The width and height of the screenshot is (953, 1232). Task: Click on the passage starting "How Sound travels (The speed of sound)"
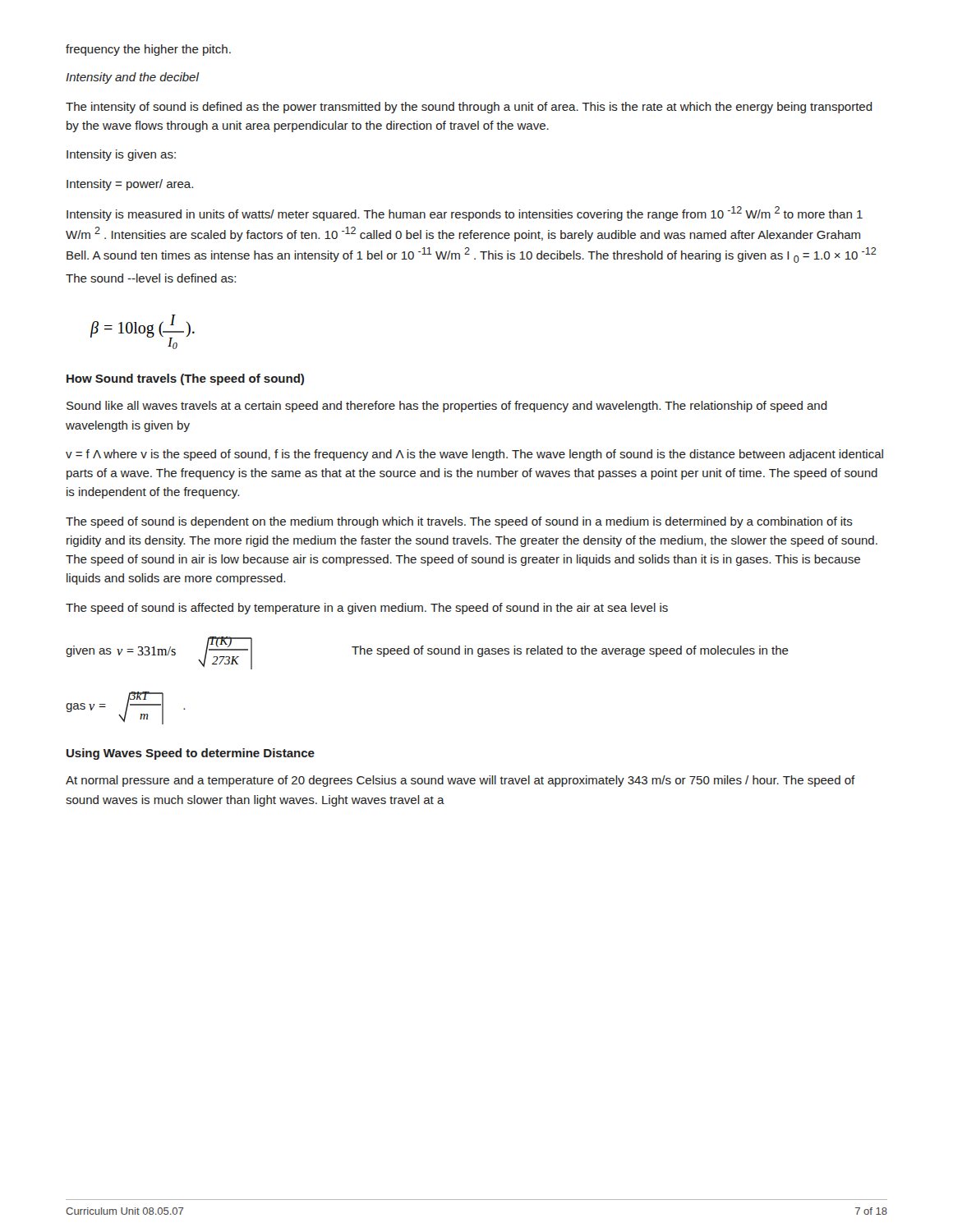pos(185,378)
